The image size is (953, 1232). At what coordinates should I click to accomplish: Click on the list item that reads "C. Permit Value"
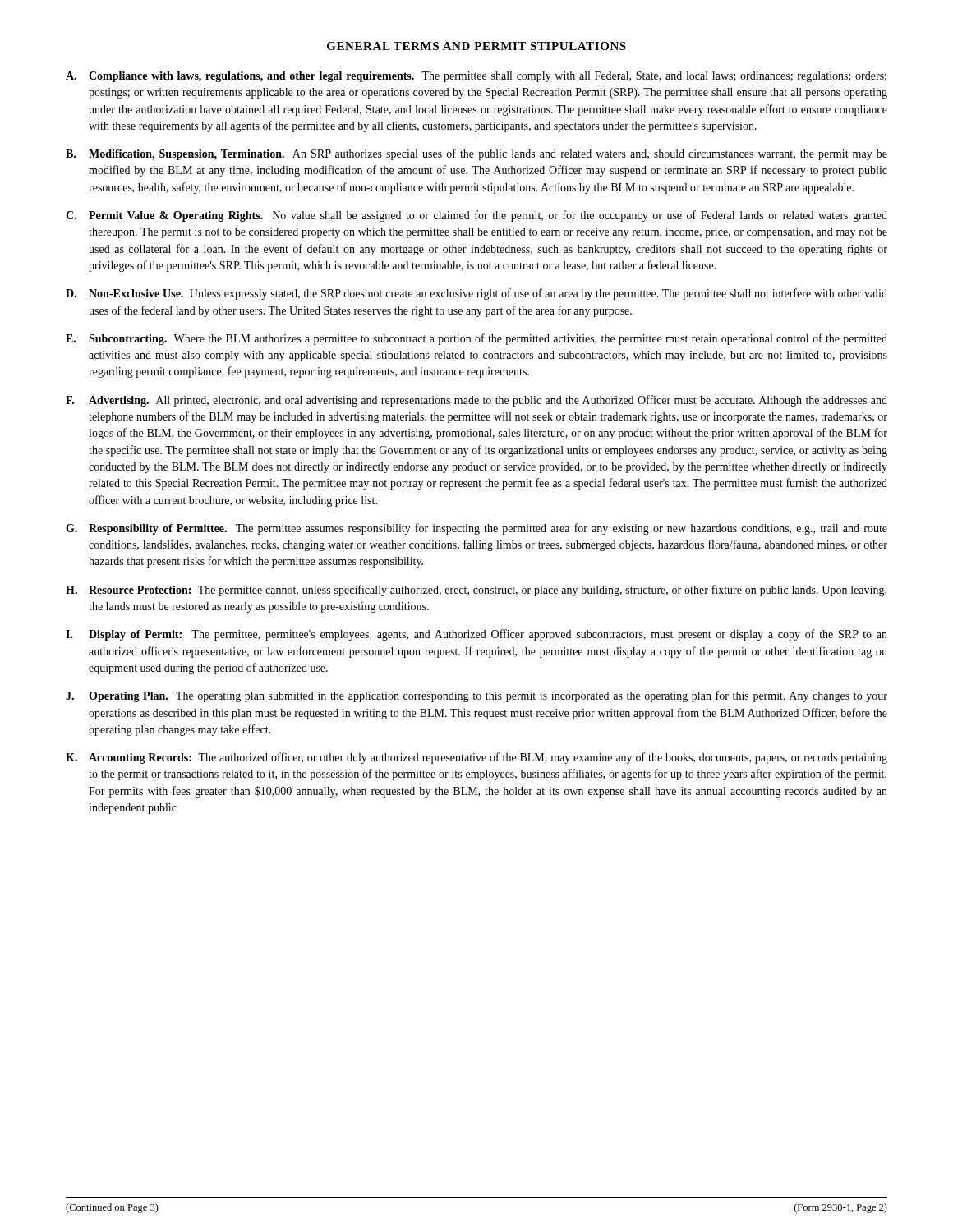tap(476, 241)
